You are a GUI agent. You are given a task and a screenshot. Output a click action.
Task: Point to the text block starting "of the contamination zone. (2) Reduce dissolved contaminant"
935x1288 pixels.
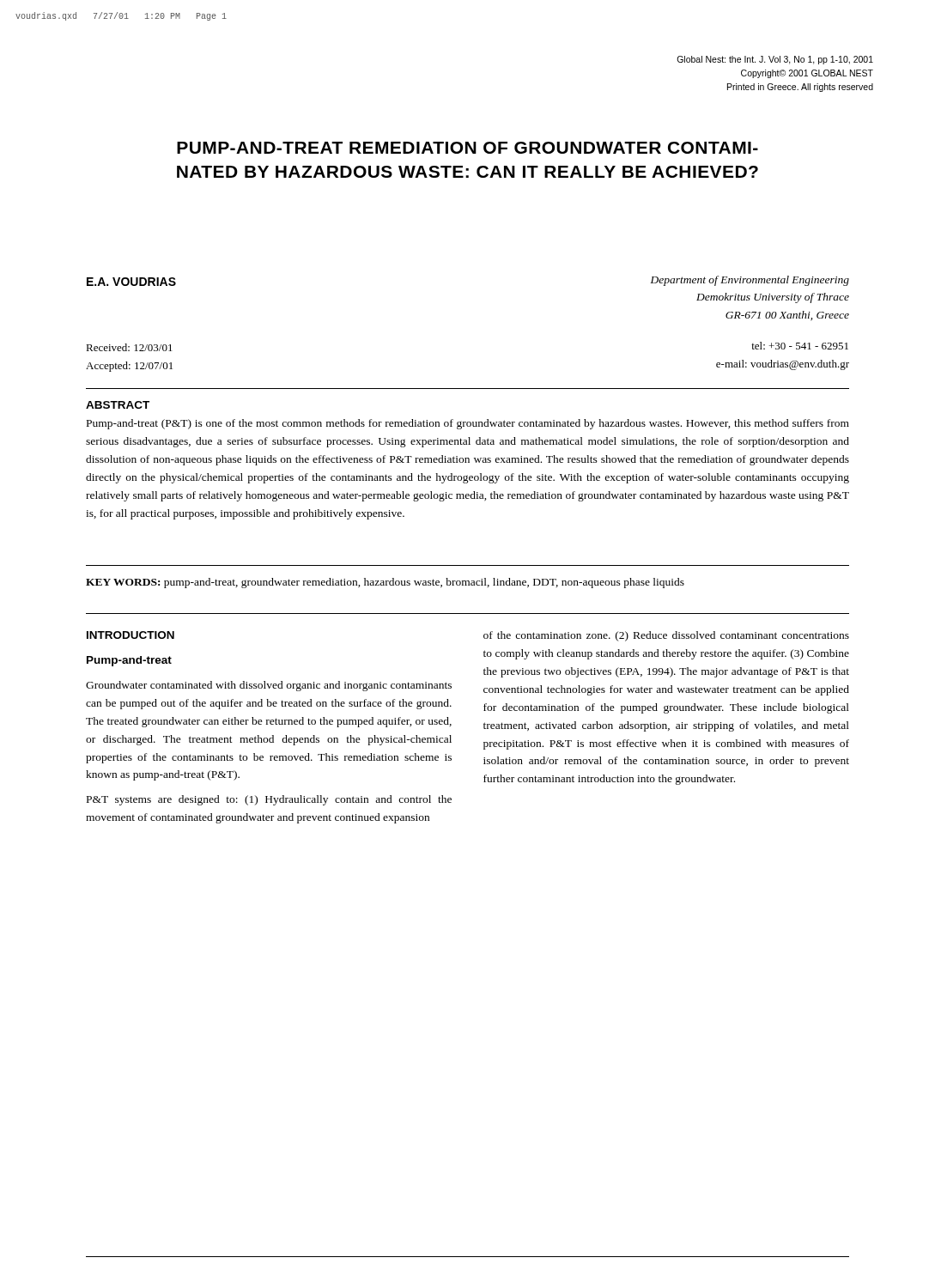(666, 707)
